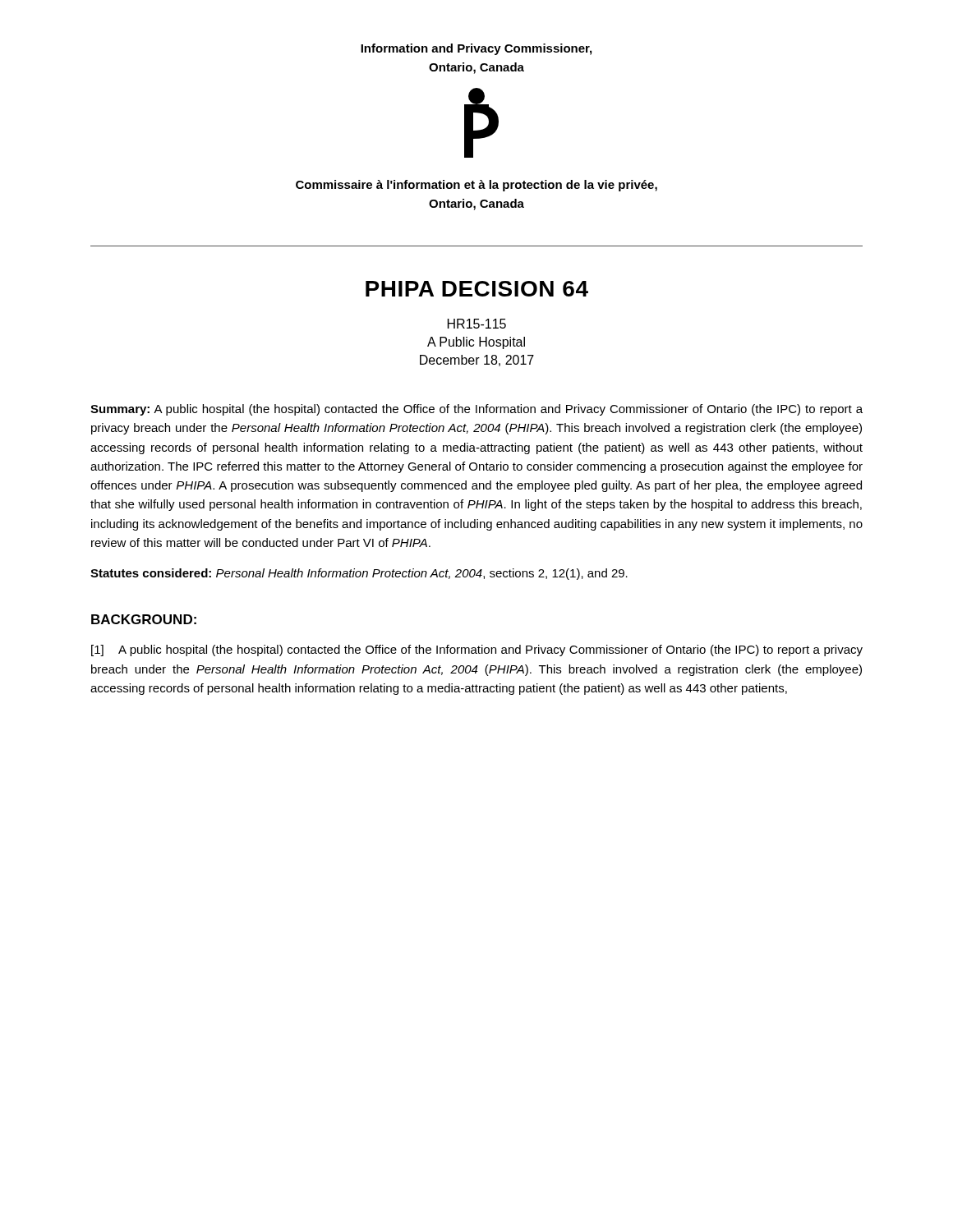
Task: Click on the block starting "Statutes considered: Personal Health Information Protection Act, 2004,"
Action: coord(476,573)
